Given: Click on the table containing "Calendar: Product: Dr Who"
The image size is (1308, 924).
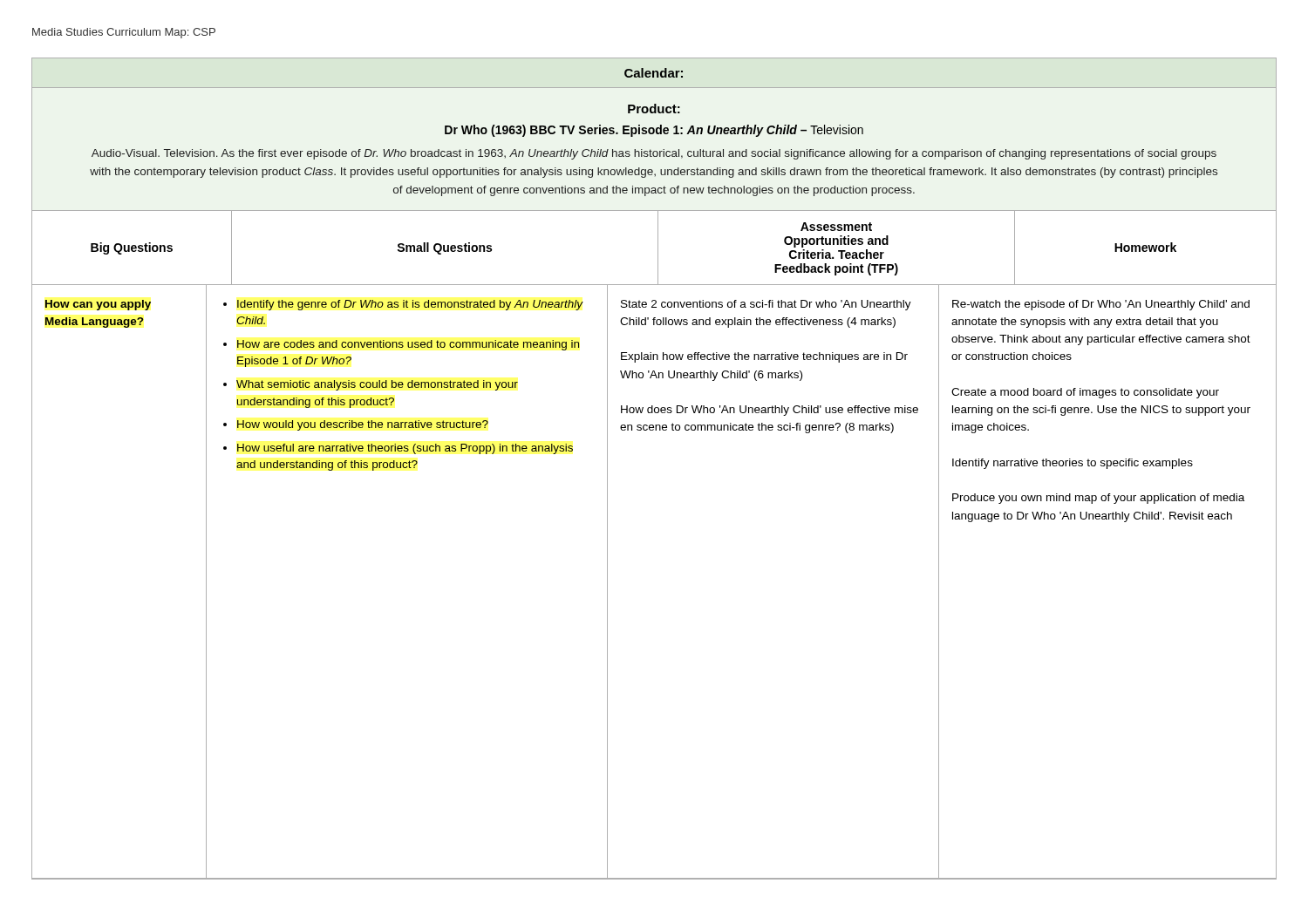Looking at the screenshot, I should (x=654, y=468).
